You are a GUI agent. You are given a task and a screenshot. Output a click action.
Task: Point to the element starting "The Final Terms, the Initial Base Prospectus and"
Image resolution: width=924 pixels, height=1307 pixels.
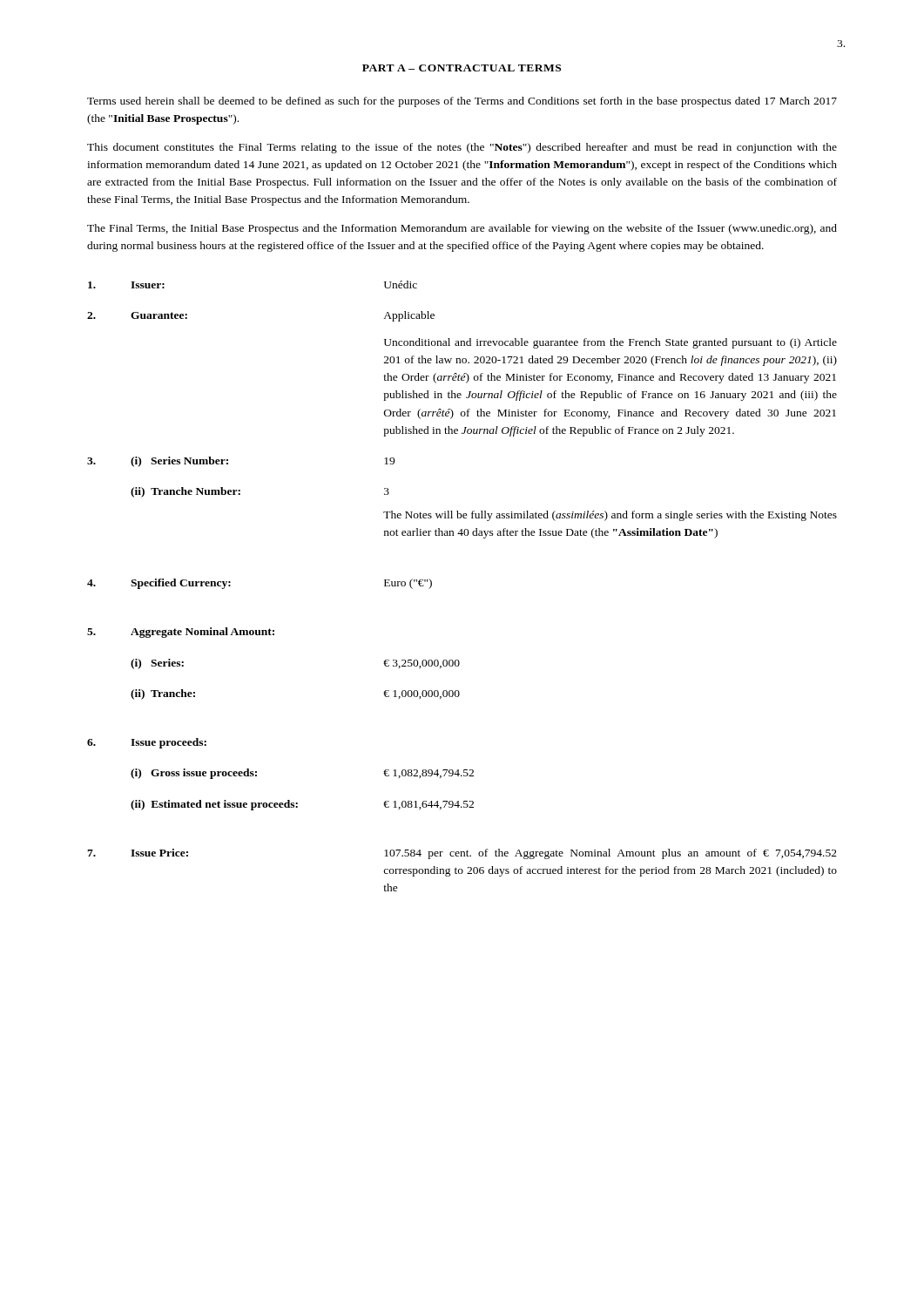click(462, 236)
